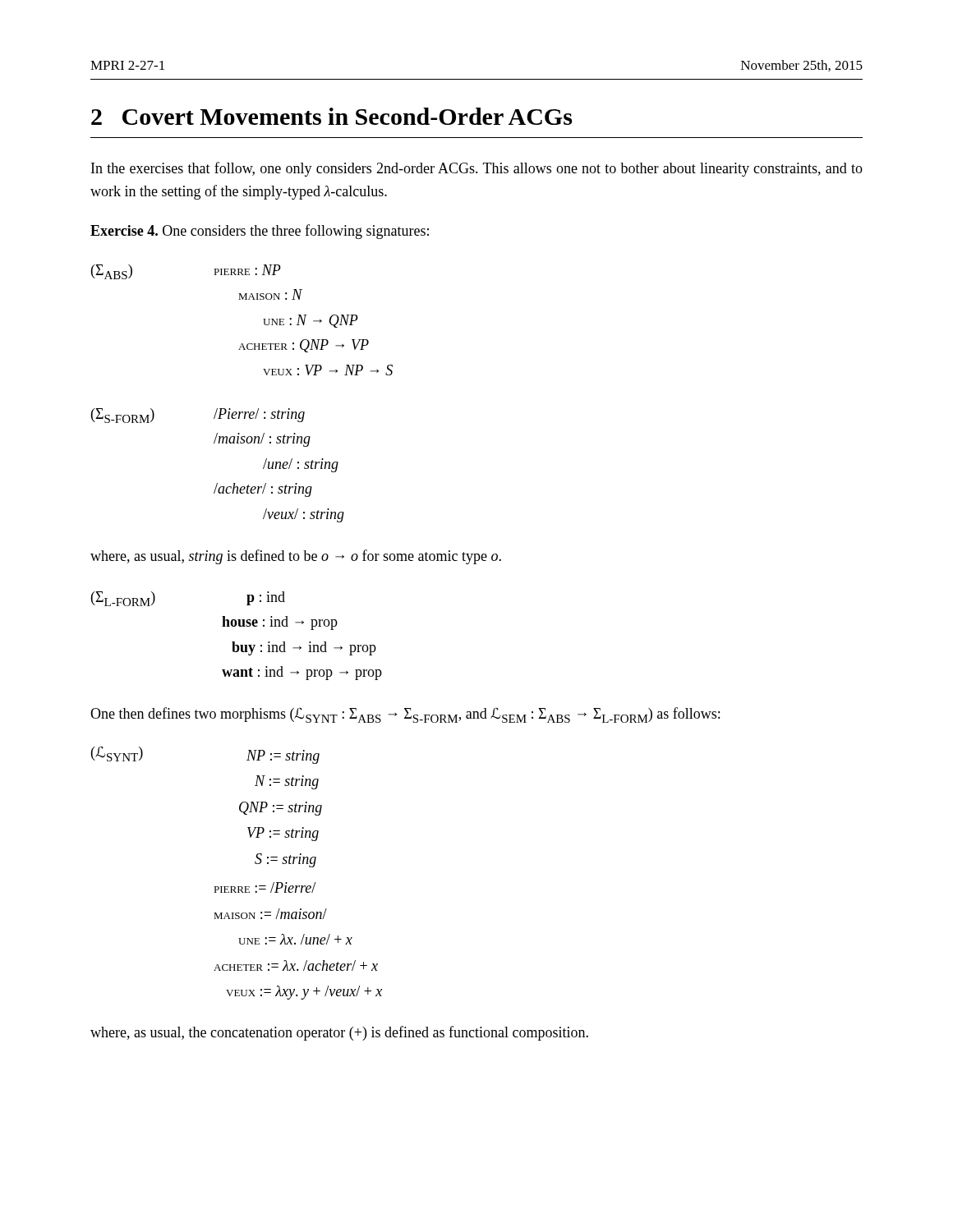Click on the text starting "(ΣS-FORM) /Pierre/ : string /maison/ :"
Image resolution: width=953 pixels, height=1232 pixels.
pyautogui.click(x=116, y=415)
